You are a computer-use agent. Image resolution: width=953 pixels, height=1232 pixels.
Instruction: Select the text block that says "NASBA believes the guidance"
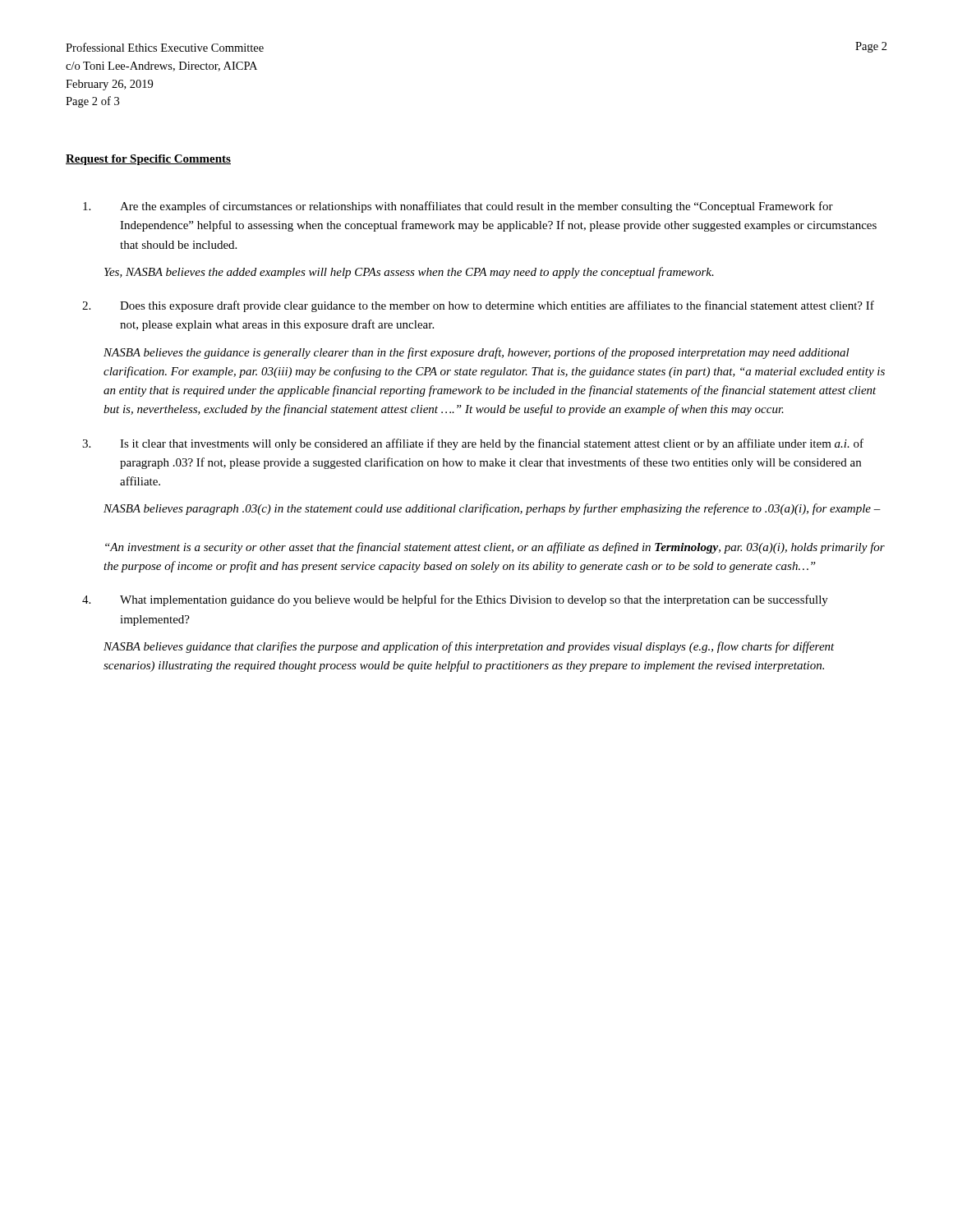(x=494, y=381)
